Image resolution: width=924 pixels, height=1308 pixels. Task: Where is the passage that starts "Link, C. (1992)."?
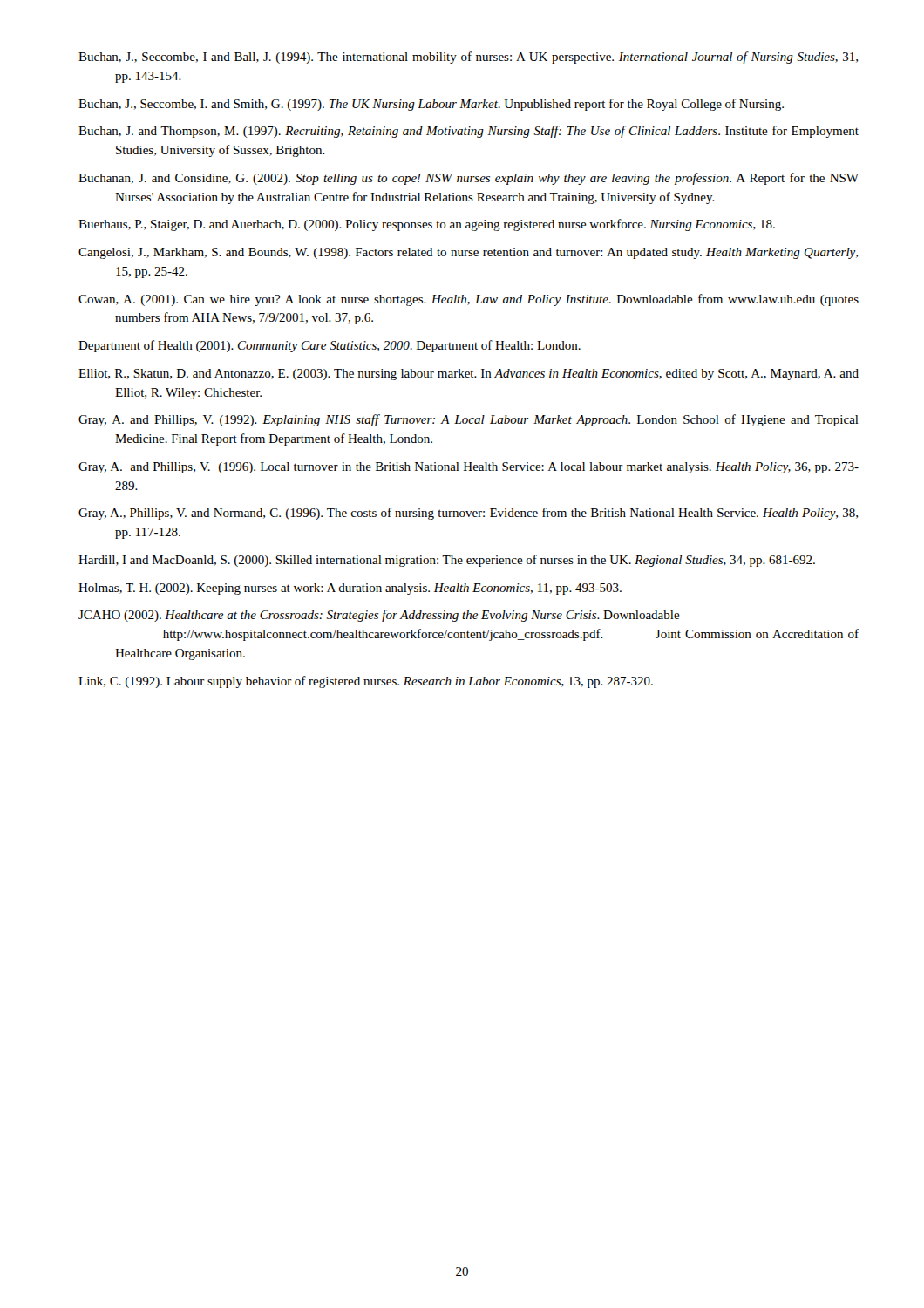[366, 681]
